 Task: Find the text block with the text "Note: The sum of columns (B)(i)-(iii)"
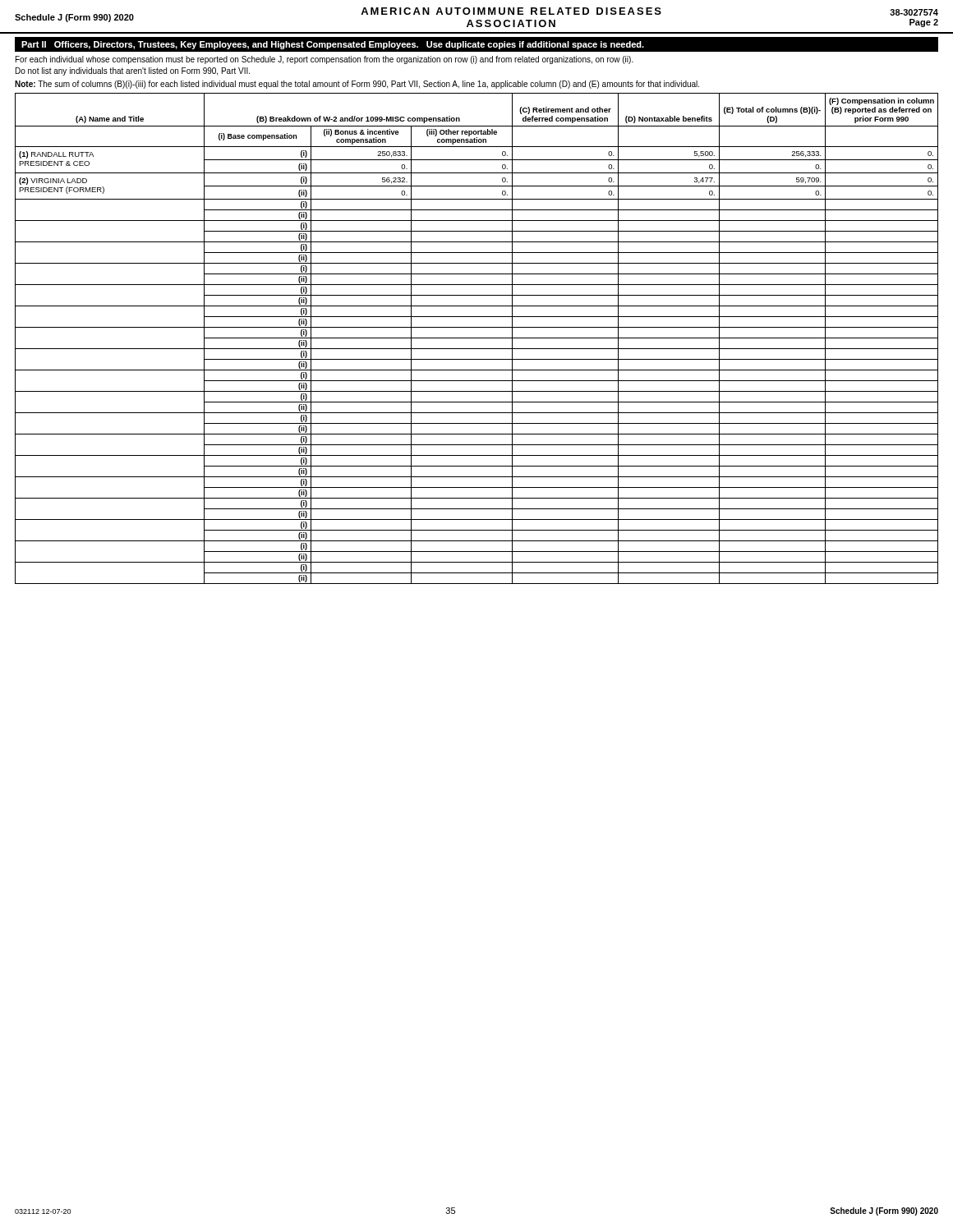357,84
